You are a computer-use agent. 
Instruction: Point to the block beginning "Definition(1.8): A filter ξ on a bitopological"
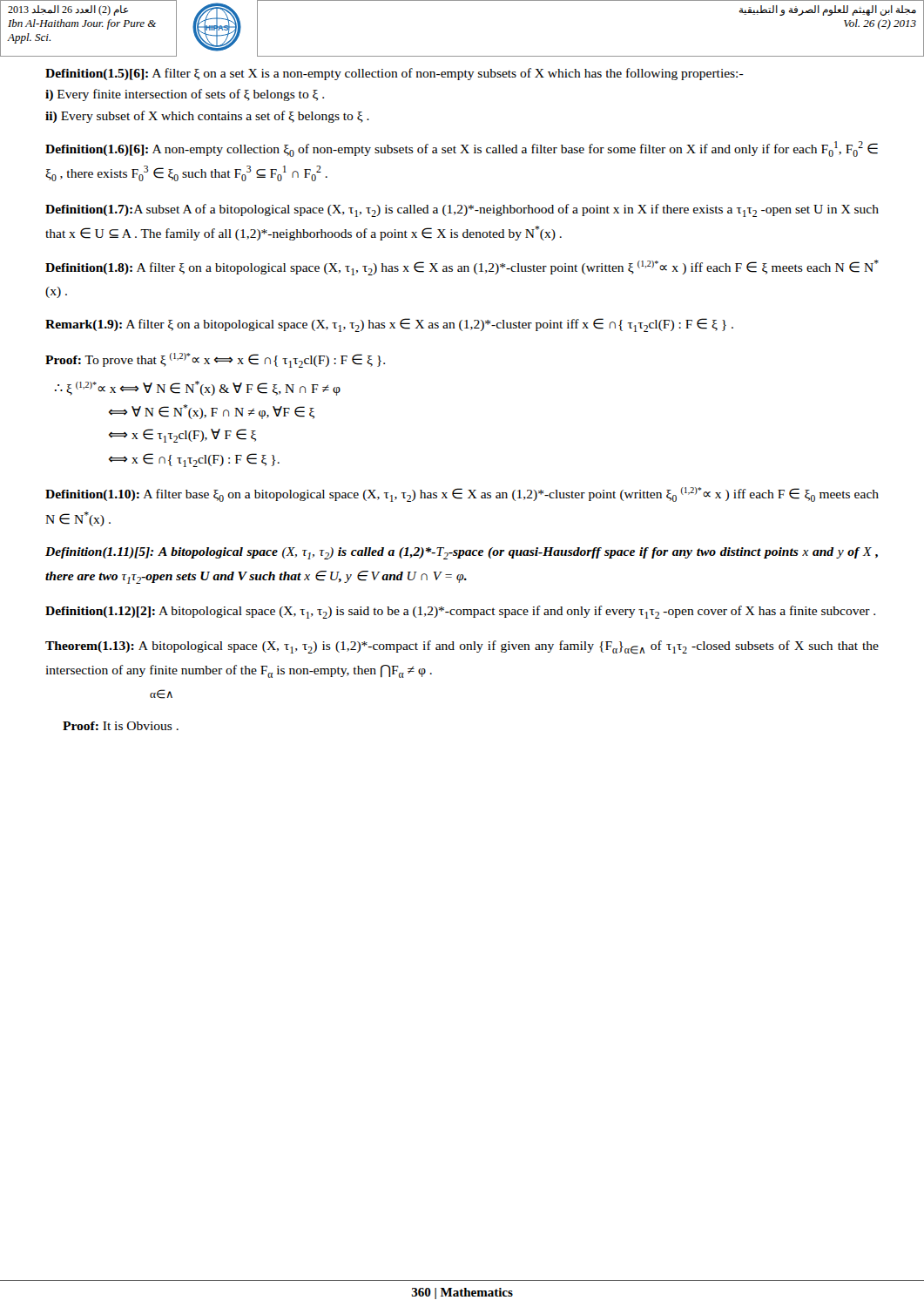pos(462,278)
